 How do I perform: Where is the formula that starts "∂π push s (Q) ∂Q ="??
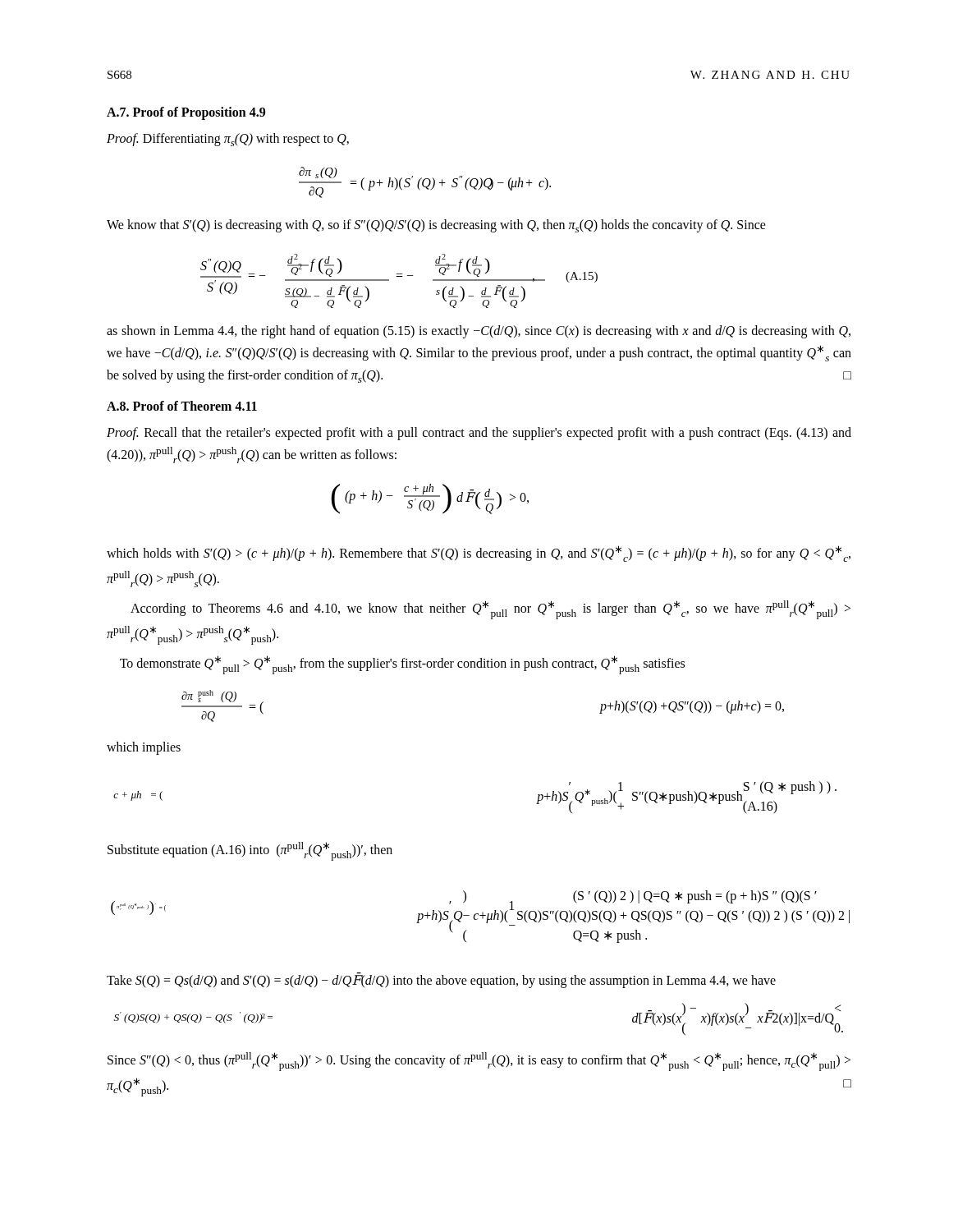click(211, 706)
